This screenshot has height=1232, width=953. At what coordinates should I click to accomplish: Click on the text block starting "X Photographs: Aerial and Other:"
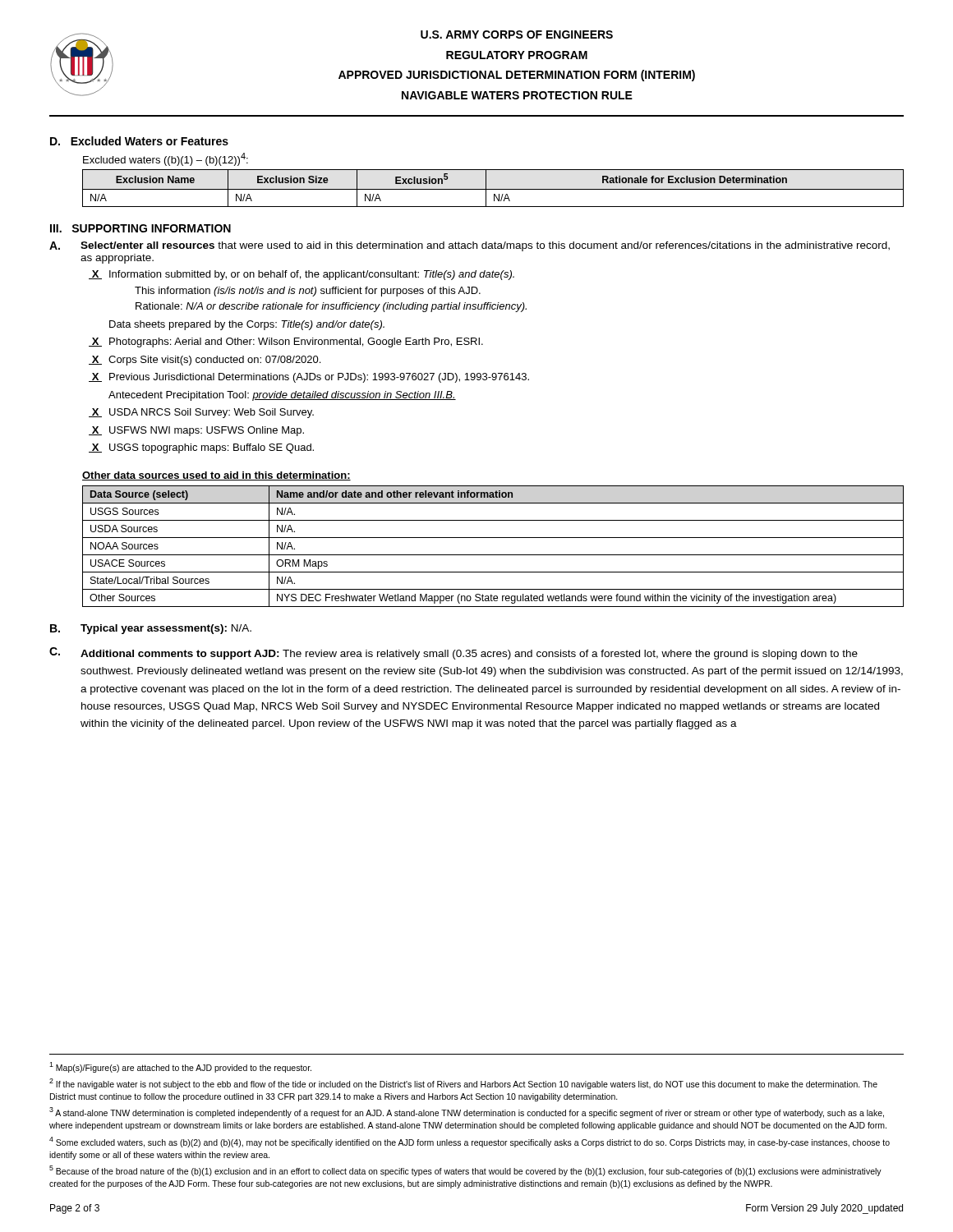coord(283,342)
